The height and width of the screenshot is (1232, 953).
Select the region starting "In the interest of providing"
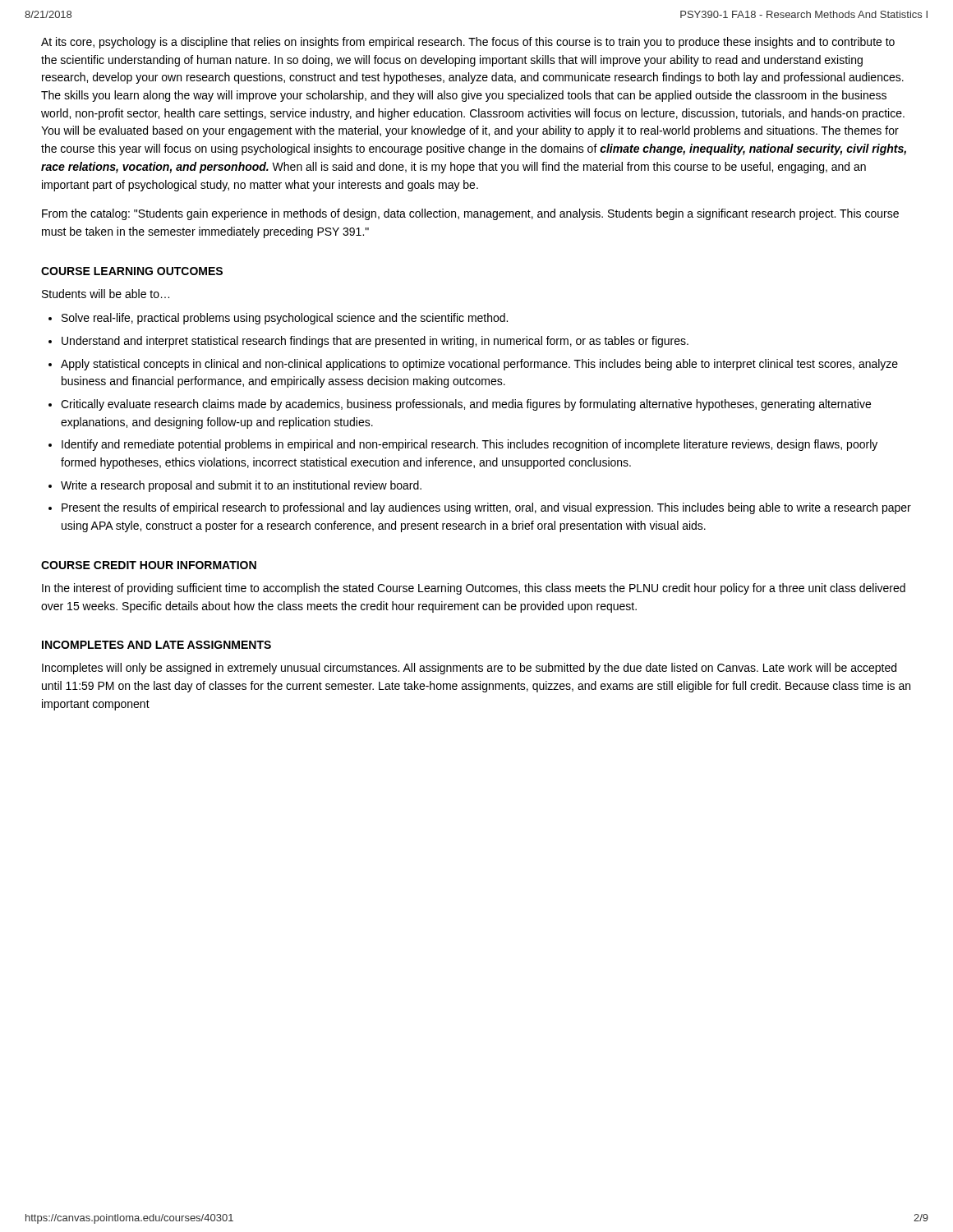(473, 597)
